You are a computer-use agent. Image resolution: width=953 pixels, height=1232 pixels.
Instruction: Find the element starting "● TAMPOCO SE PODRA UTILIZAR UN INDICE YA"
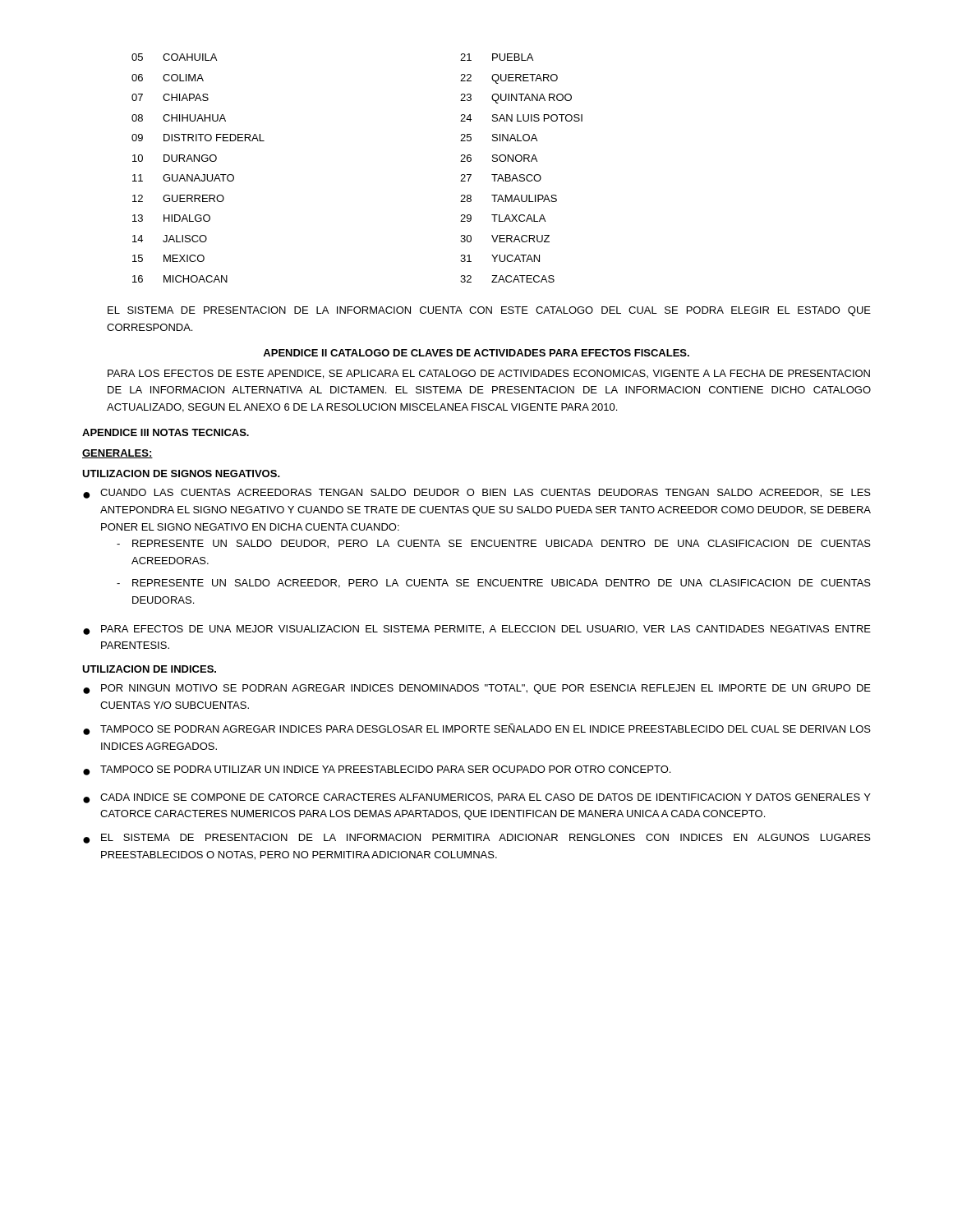(x=476, y=772)
